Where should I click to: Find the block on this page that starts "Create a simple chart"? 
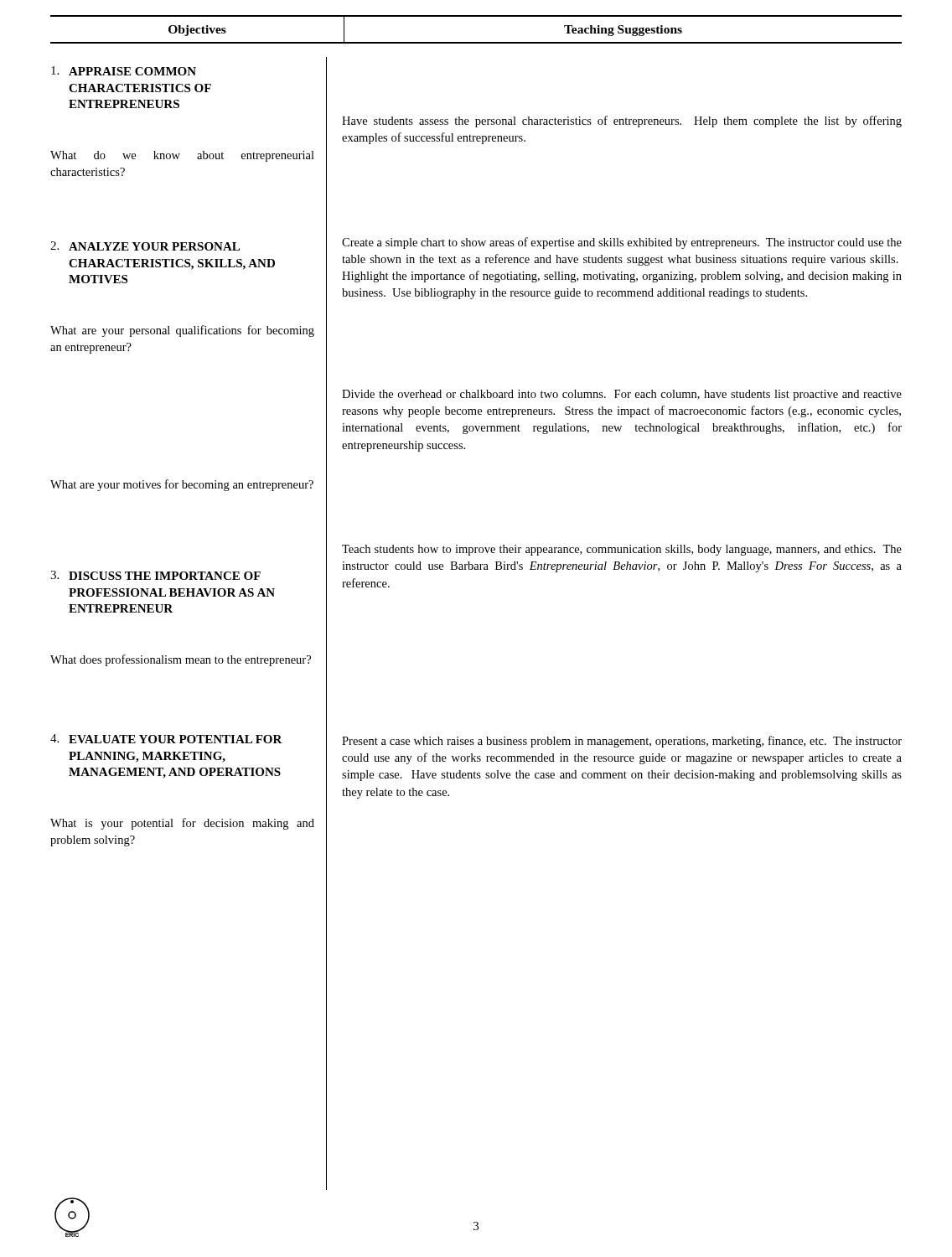pos(622,267)
